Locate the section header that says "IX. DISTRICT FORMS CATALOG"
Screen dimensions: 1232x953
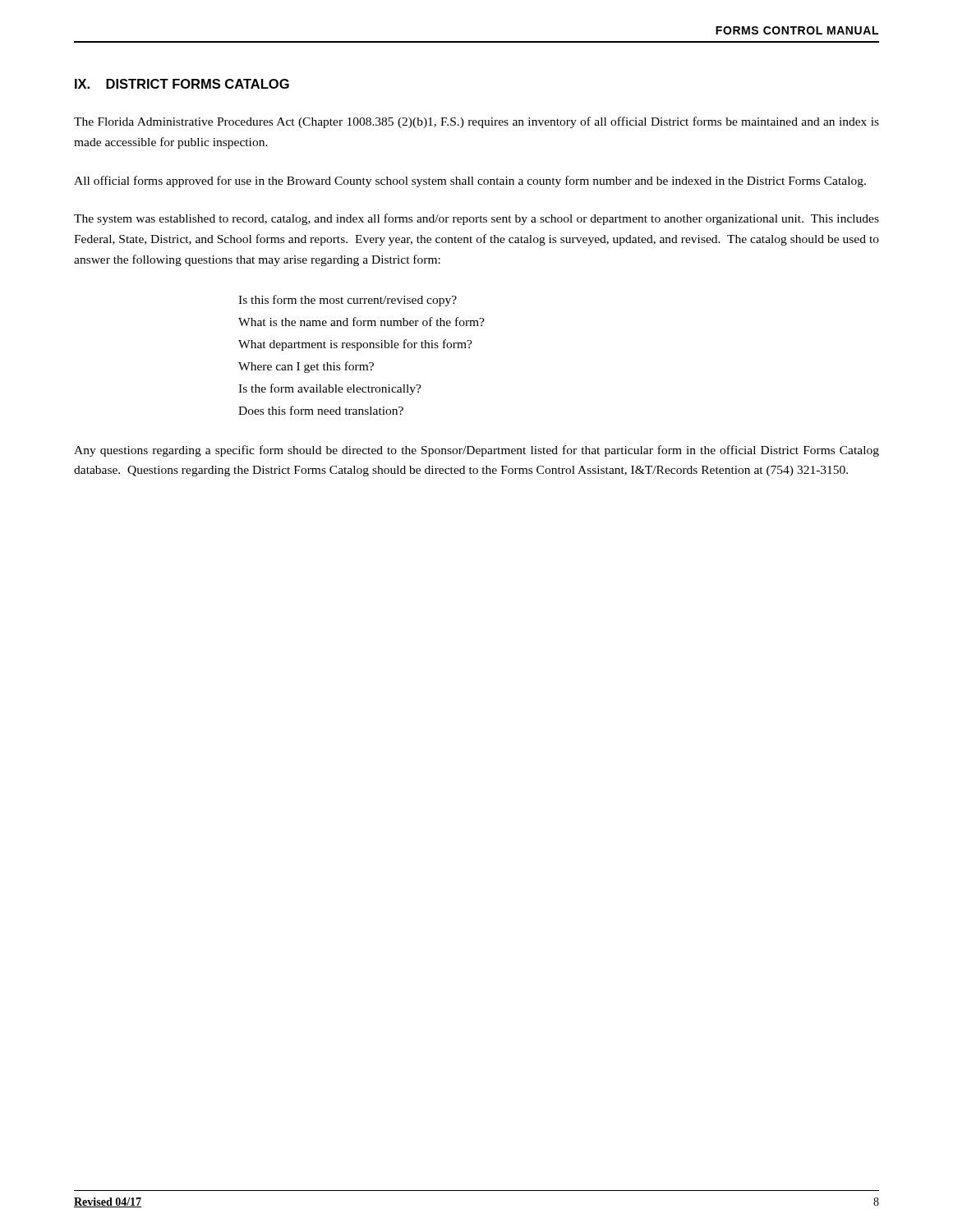coord(182,84)
